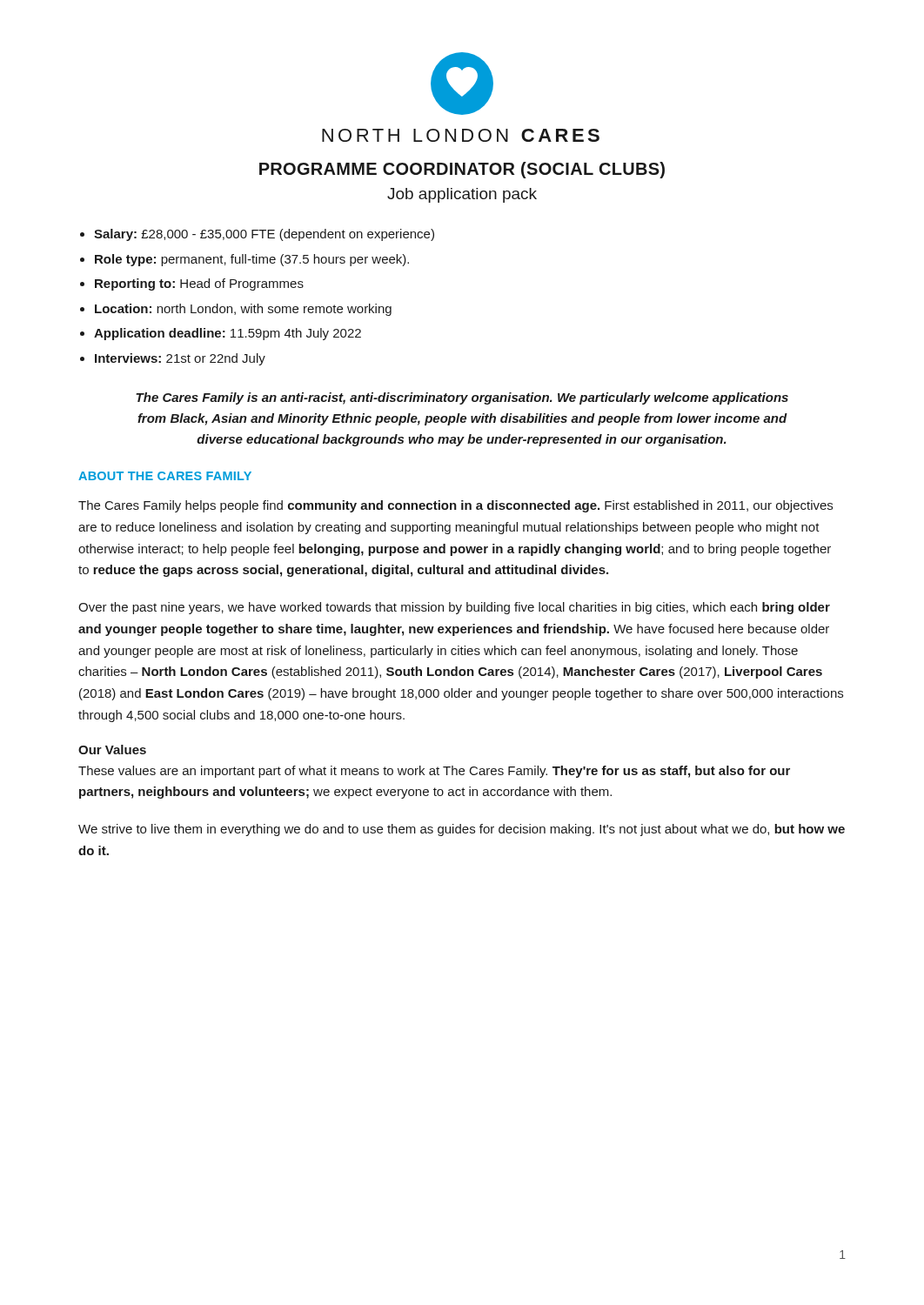The height and width of the screenshot is (1305, 924).
Task: Find the block on this page that starts "Role type: permanent, full-time (37.5 hours"
Action: pos(252,258)
